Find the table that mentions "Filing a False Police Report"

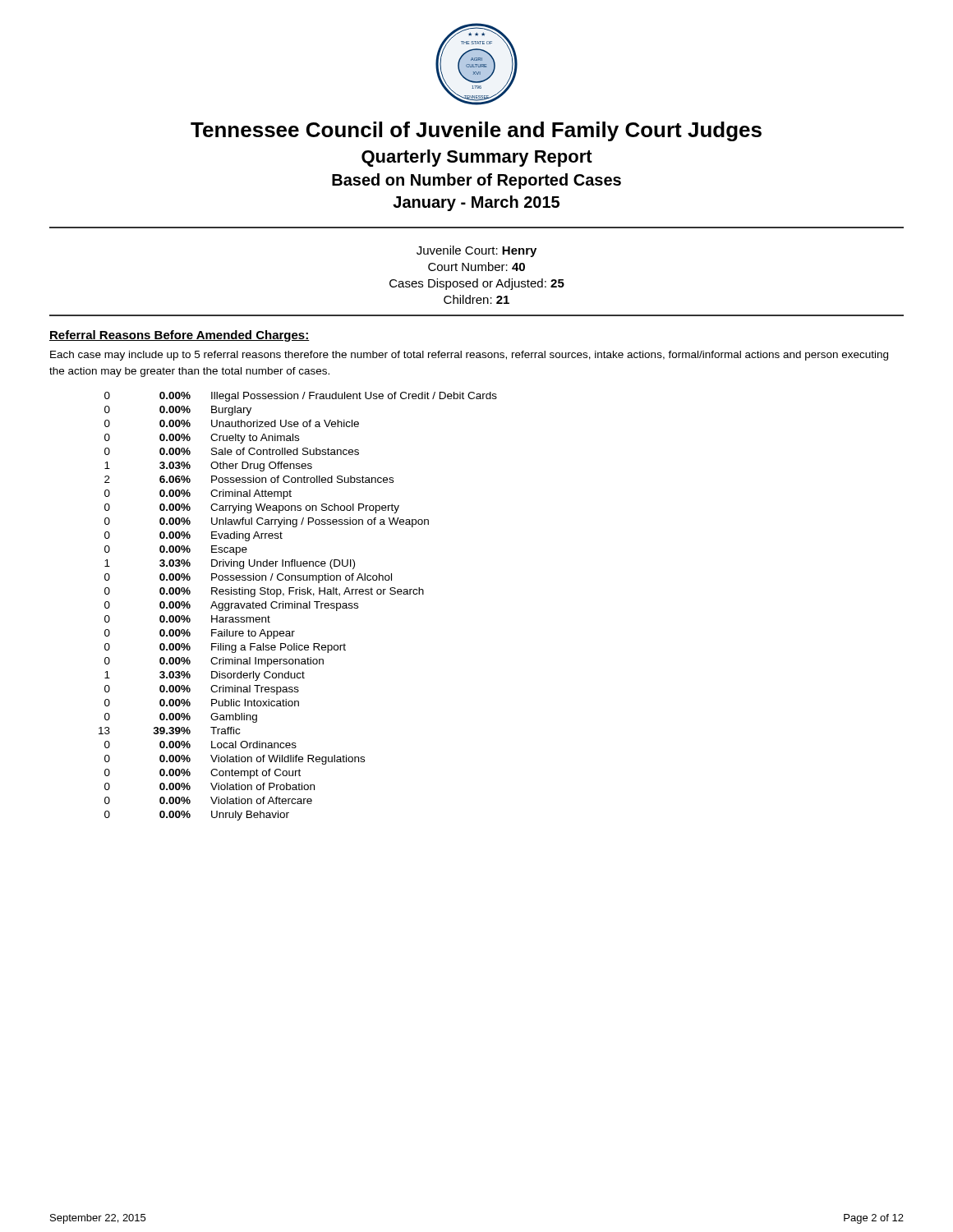point(476,604)
